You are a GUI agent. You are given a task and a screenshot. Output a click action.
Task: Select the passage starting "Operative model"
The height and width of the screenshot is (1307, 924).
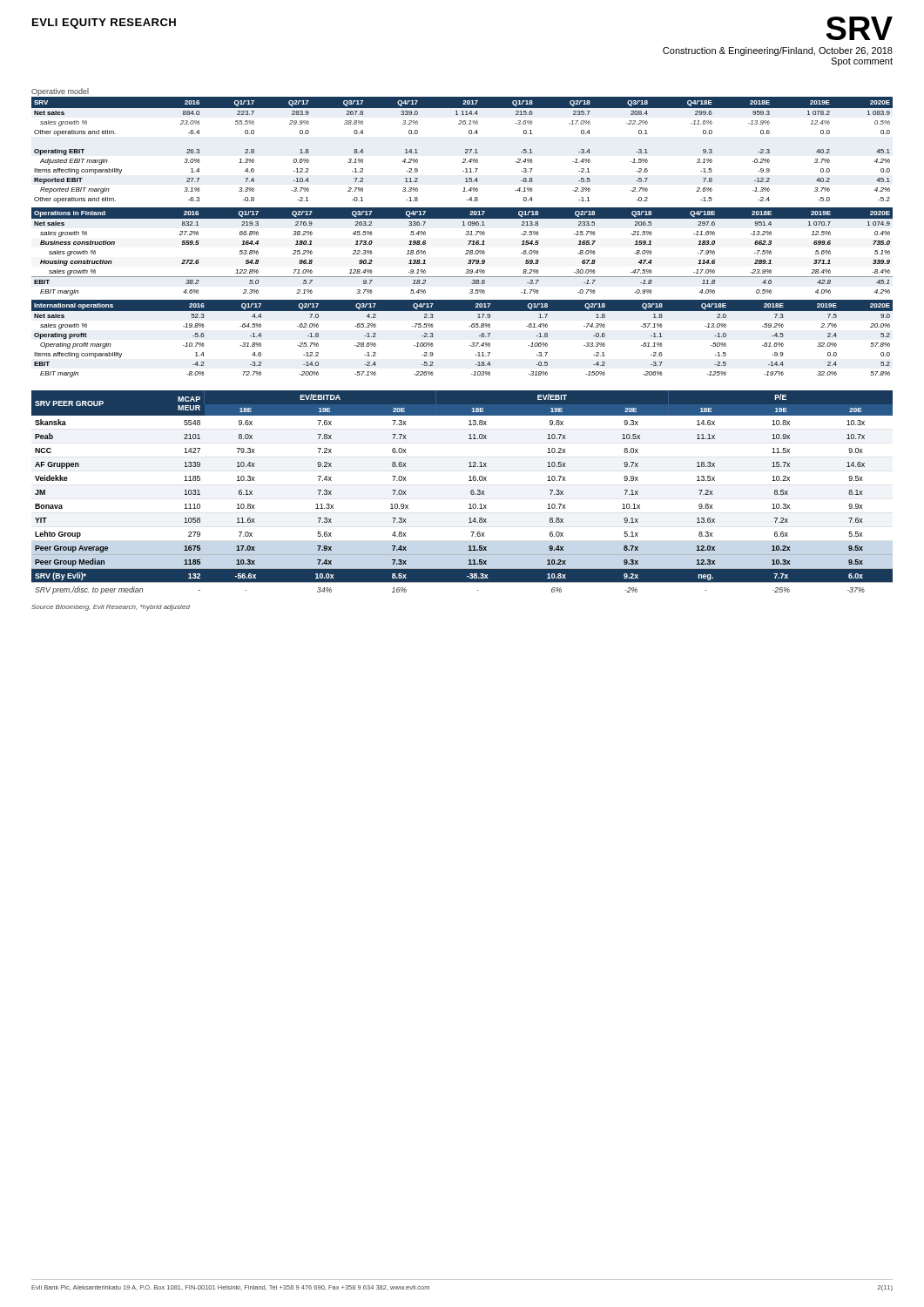click(60, 91)
